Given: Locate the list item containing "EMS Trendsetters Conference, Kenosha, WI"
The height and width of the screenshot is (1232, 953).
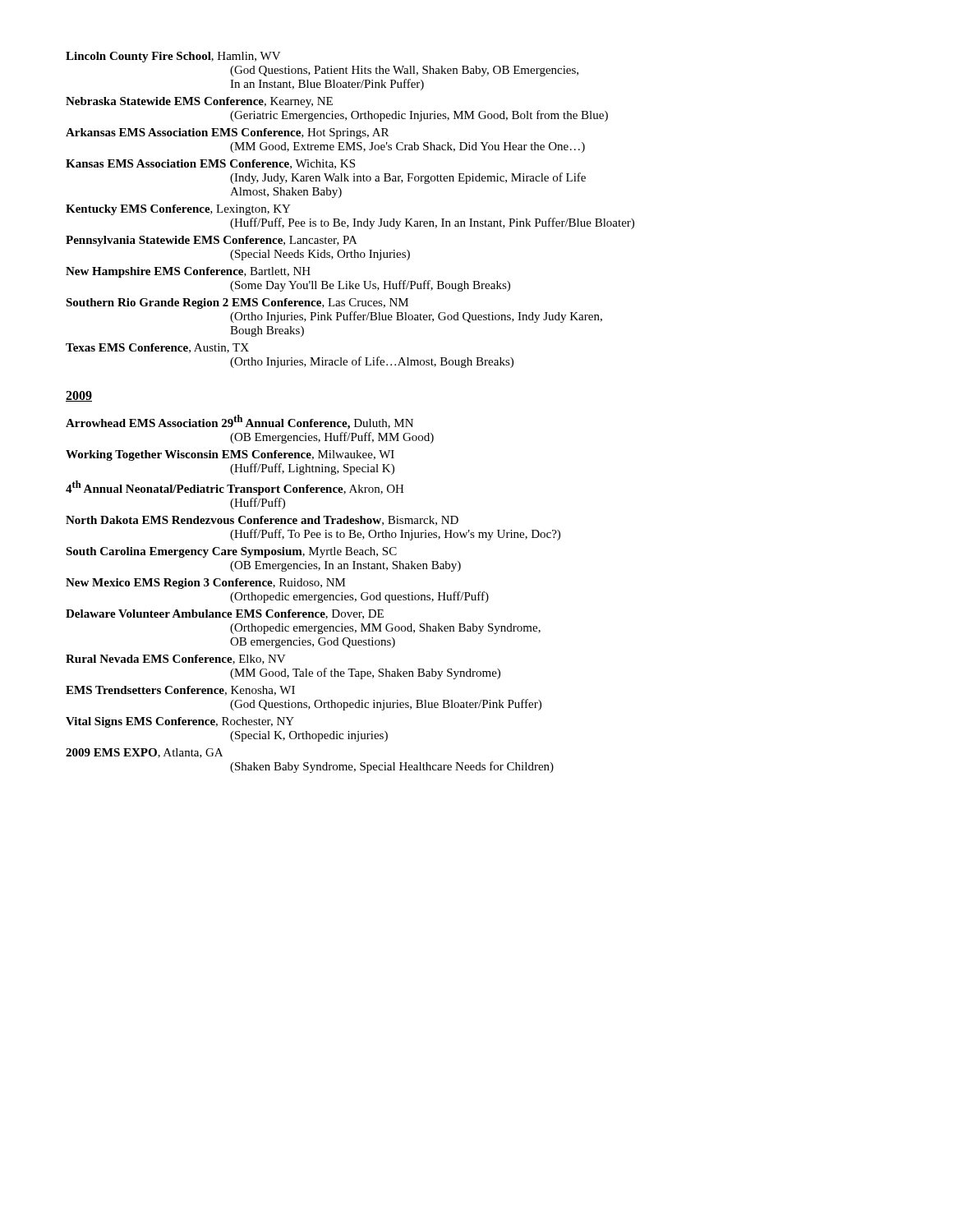Looking at the screenshot, I should coord(476,697).
